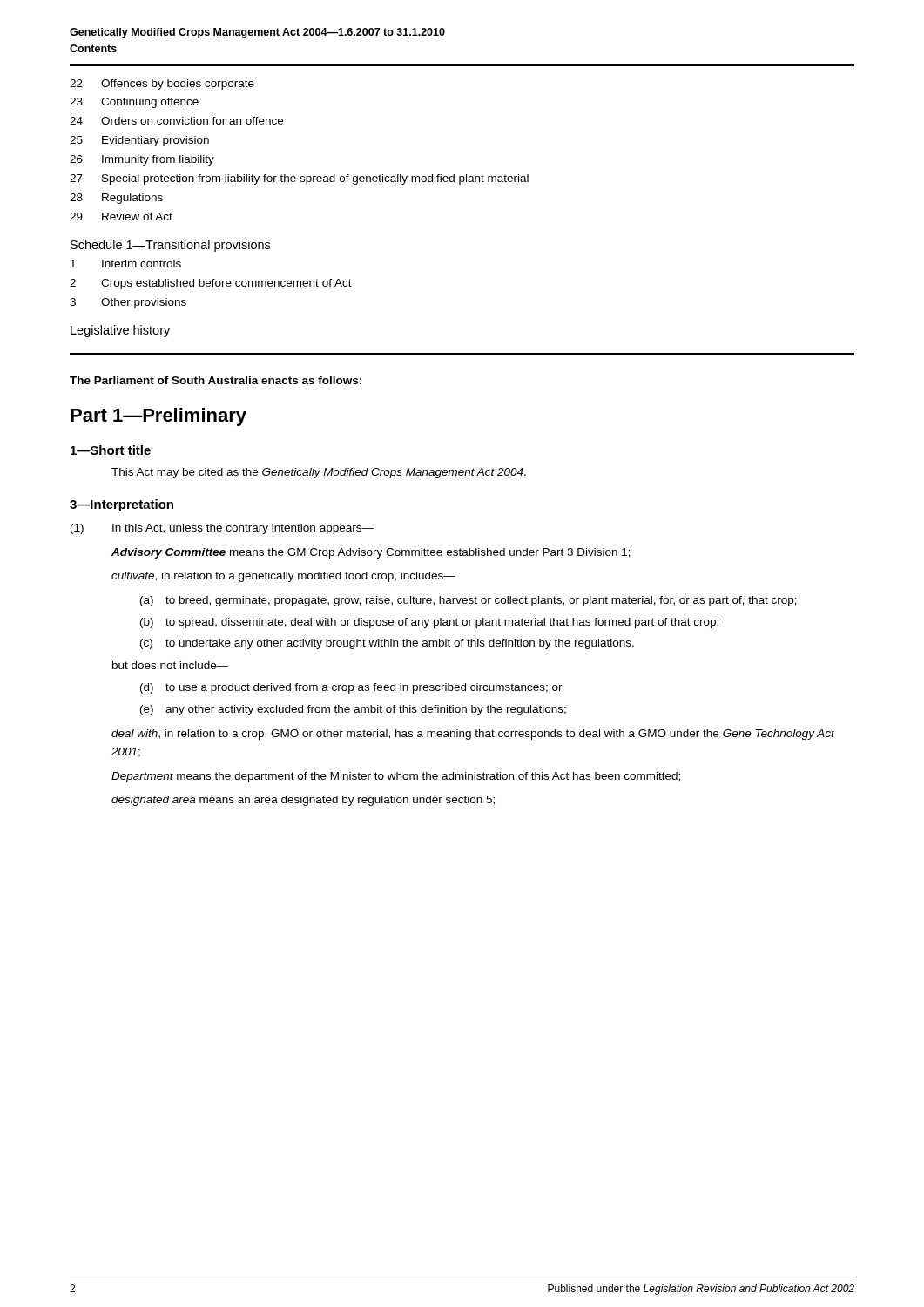924x1307 pixels.
Task: Locate the list item containing "(b)to spread, disseminate, deal with"
Action: tap(429, 622)
